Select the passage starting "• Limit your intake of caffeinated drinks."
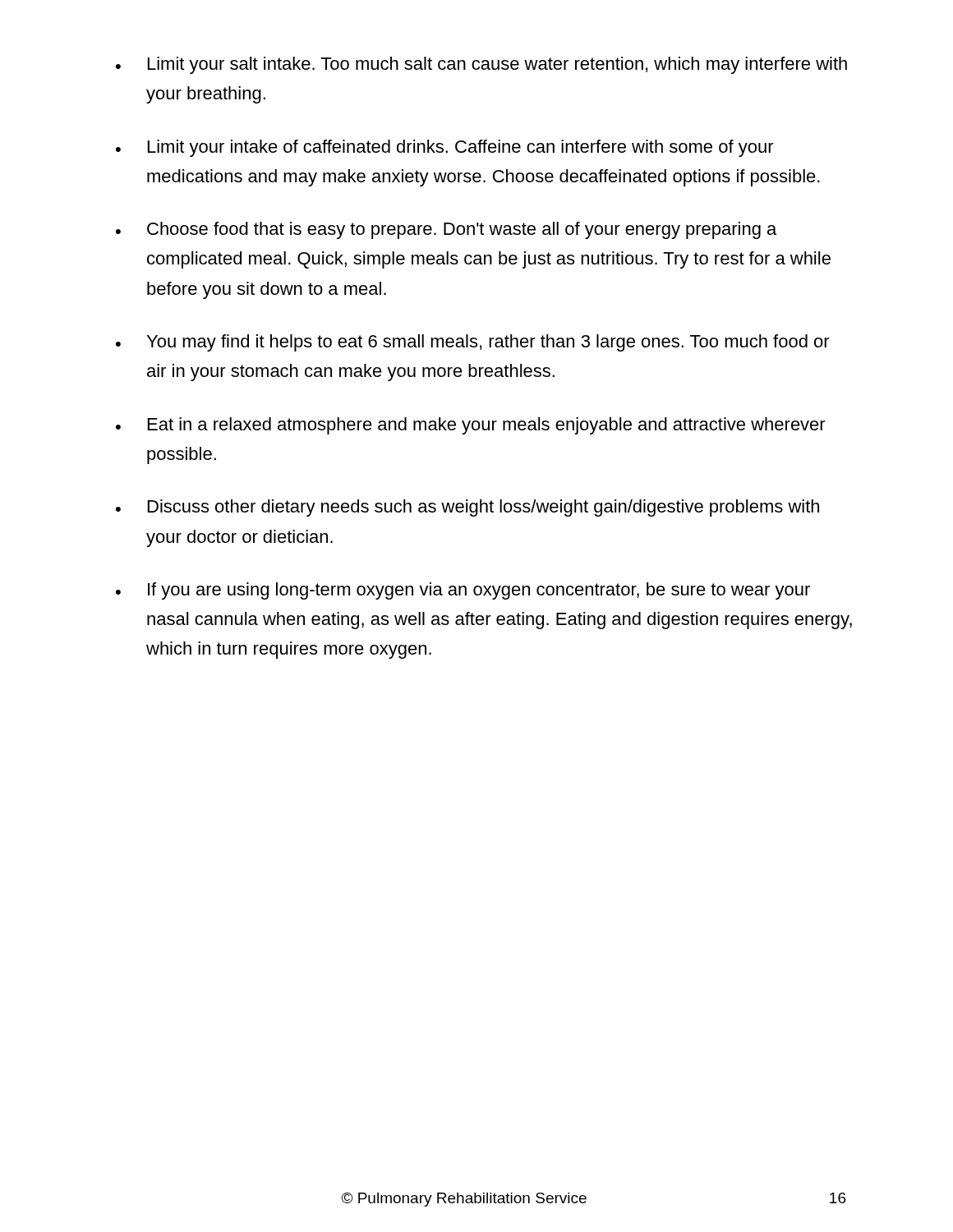The height and width of the screenshot is (1232, 953). tap(485, 162)
